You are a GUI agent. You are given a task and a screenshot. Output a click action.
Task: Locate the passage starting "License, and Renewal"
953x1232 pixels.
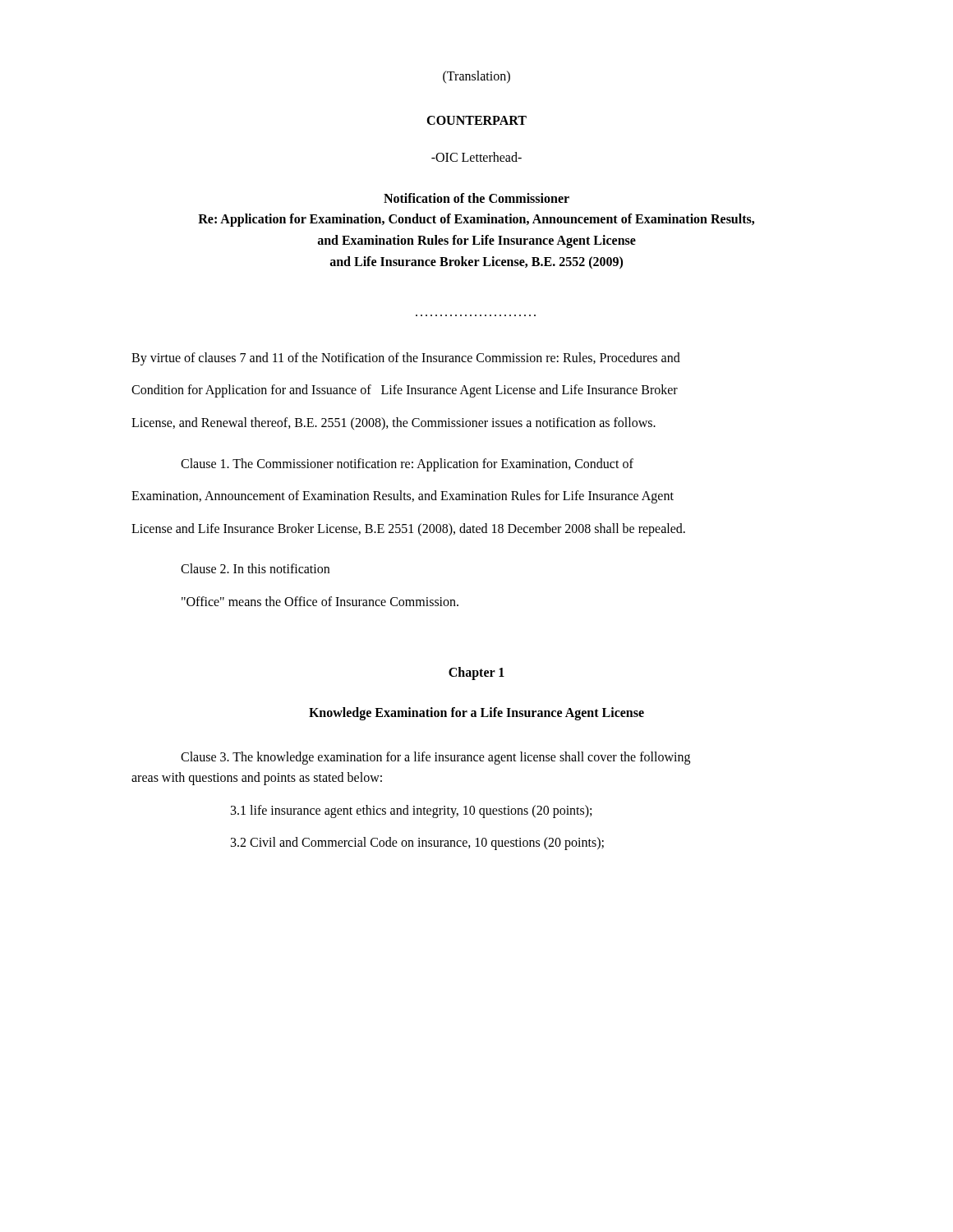394,423
